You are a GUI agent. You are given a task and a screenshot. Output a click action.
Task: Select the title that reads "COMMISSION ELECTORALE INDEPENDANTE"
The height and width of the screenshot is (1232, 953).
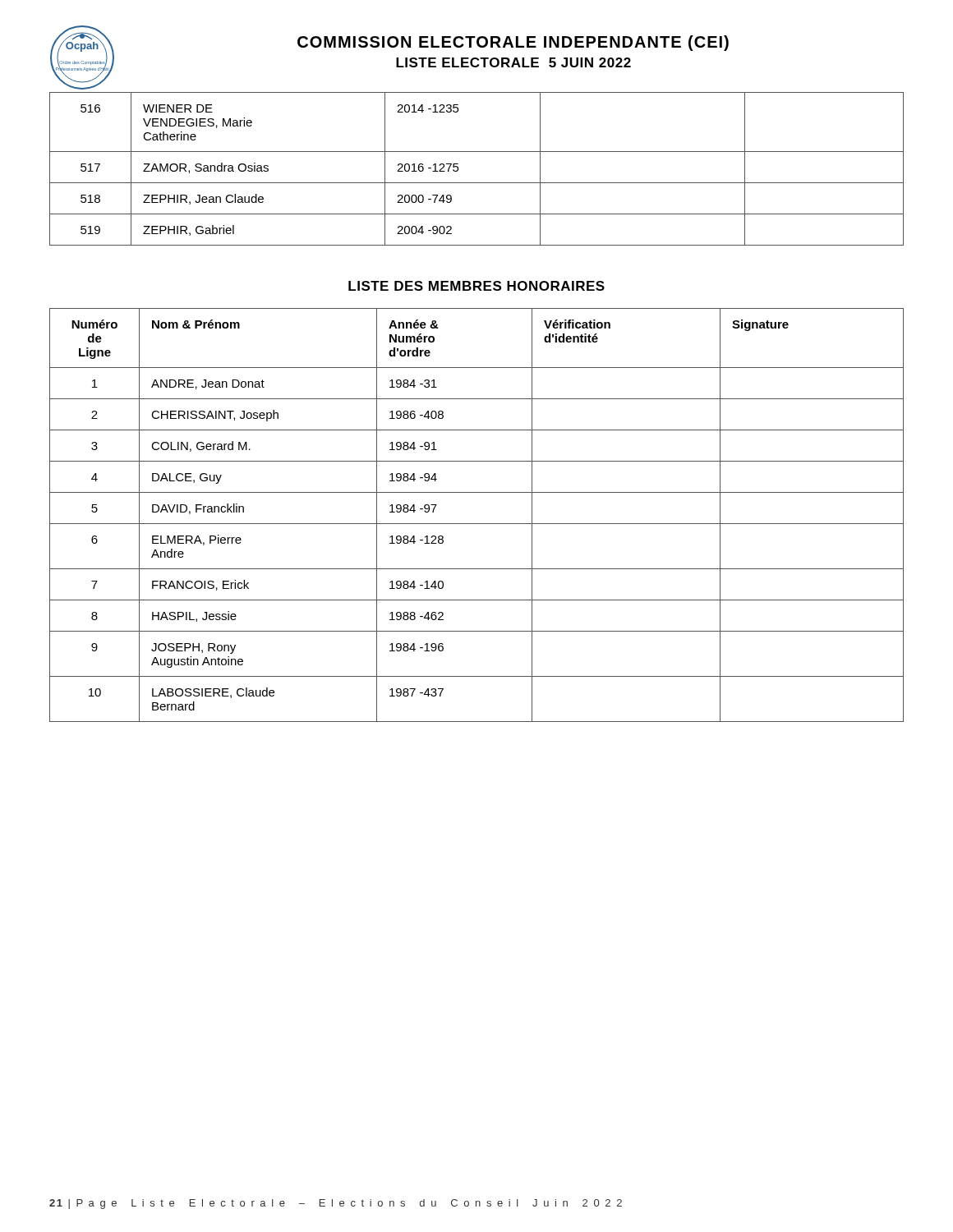513,42
